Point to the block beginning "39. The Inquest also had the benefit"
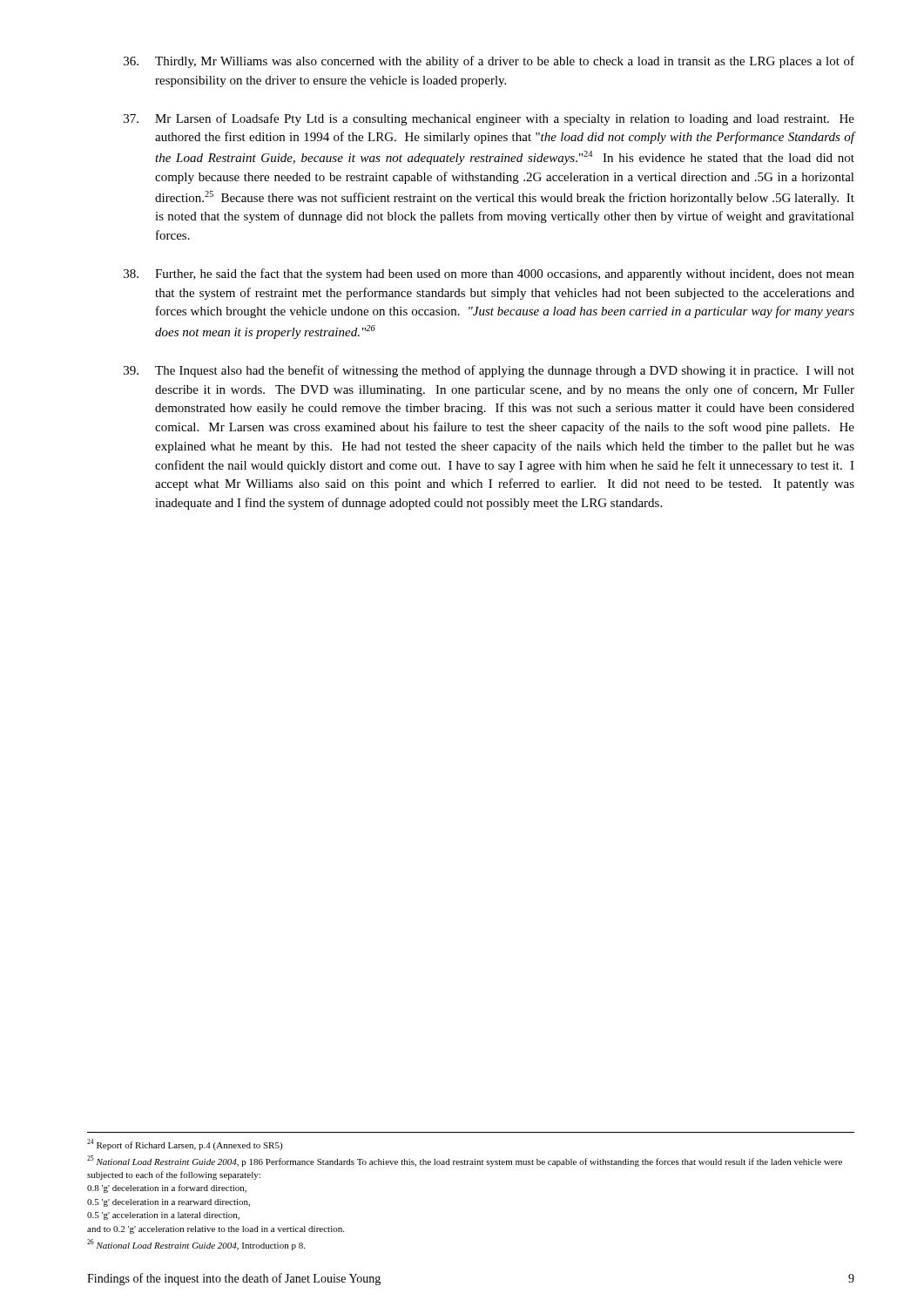Viewport: 924px width, 1307px height. click(x=471, y=437)
